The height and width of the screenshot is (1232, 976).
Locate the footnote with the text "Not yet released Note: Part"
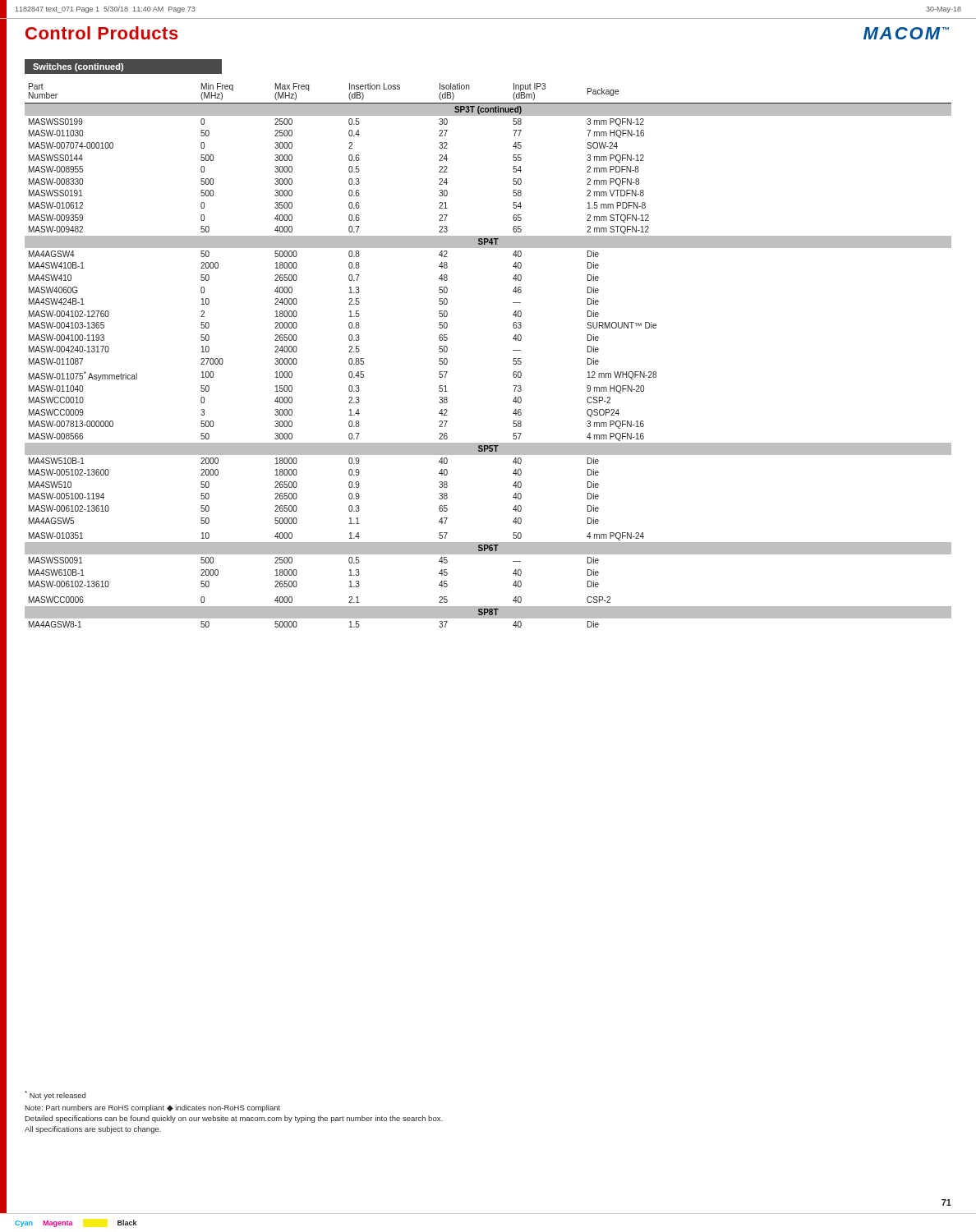coord(55,1095)
